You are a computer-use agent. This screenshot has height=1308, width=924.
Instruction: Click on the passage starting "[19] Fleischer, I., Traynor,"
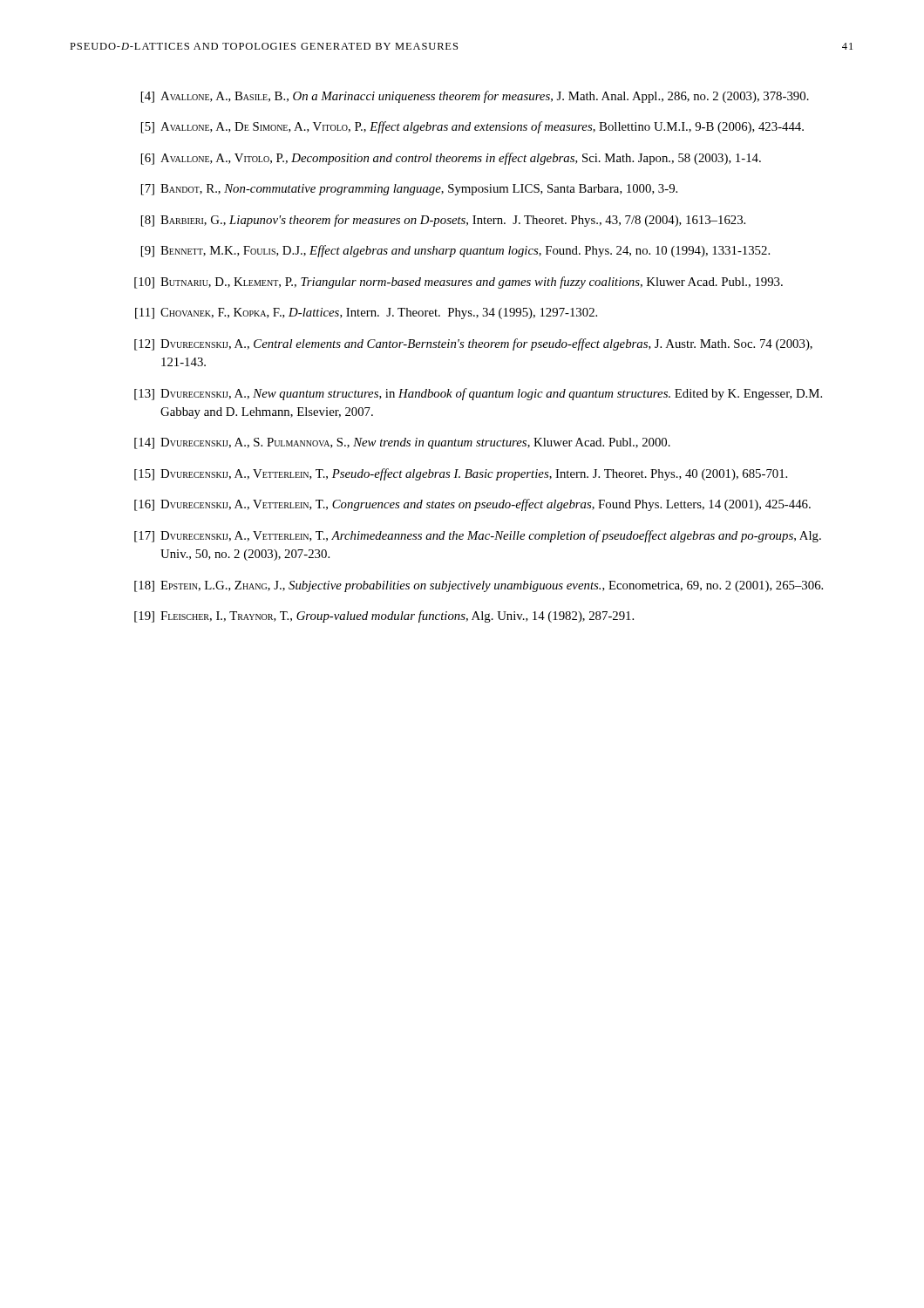475,616
